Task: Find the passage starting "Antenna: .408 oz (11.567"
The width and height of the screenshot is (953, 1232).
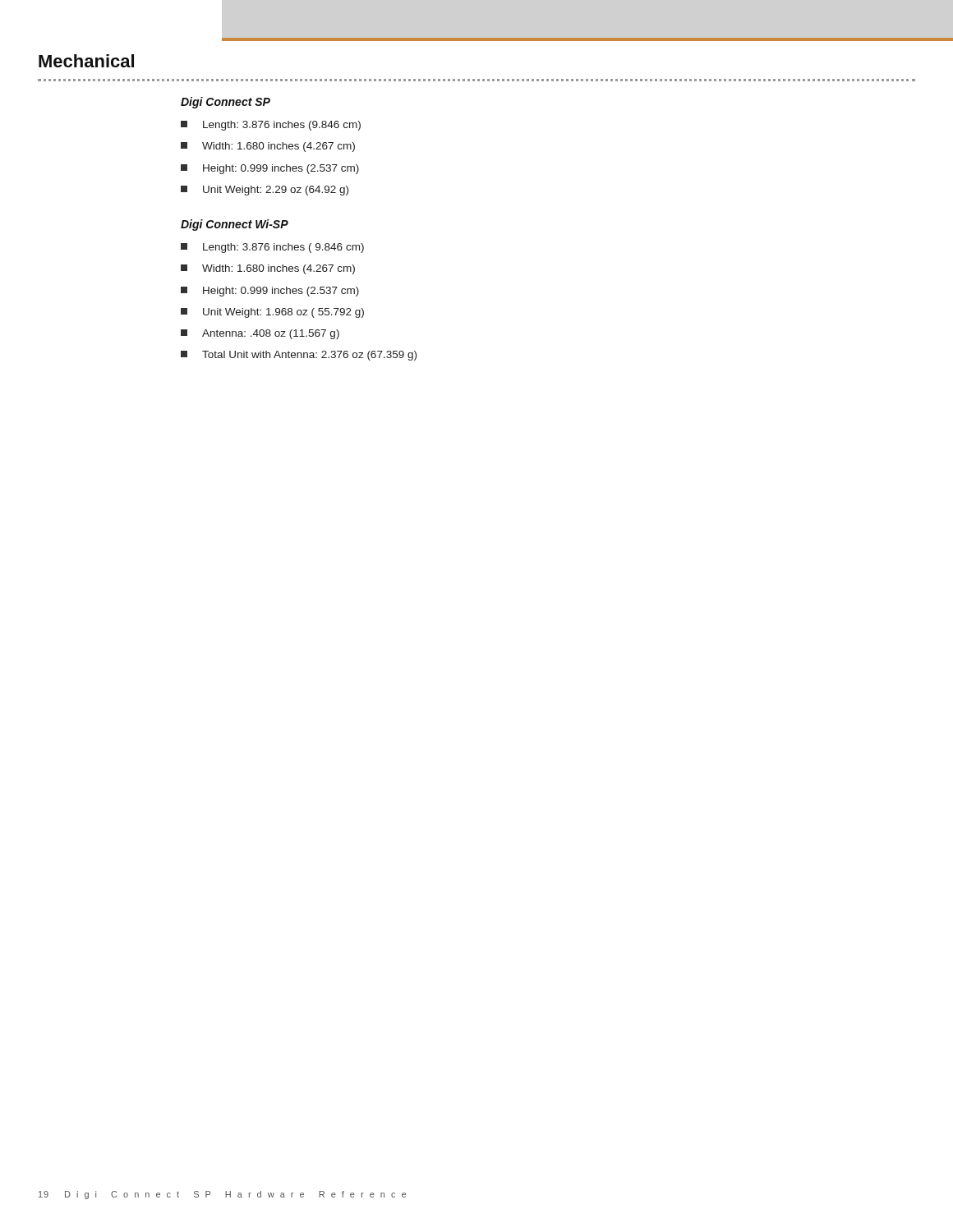Action: (260, 334)
